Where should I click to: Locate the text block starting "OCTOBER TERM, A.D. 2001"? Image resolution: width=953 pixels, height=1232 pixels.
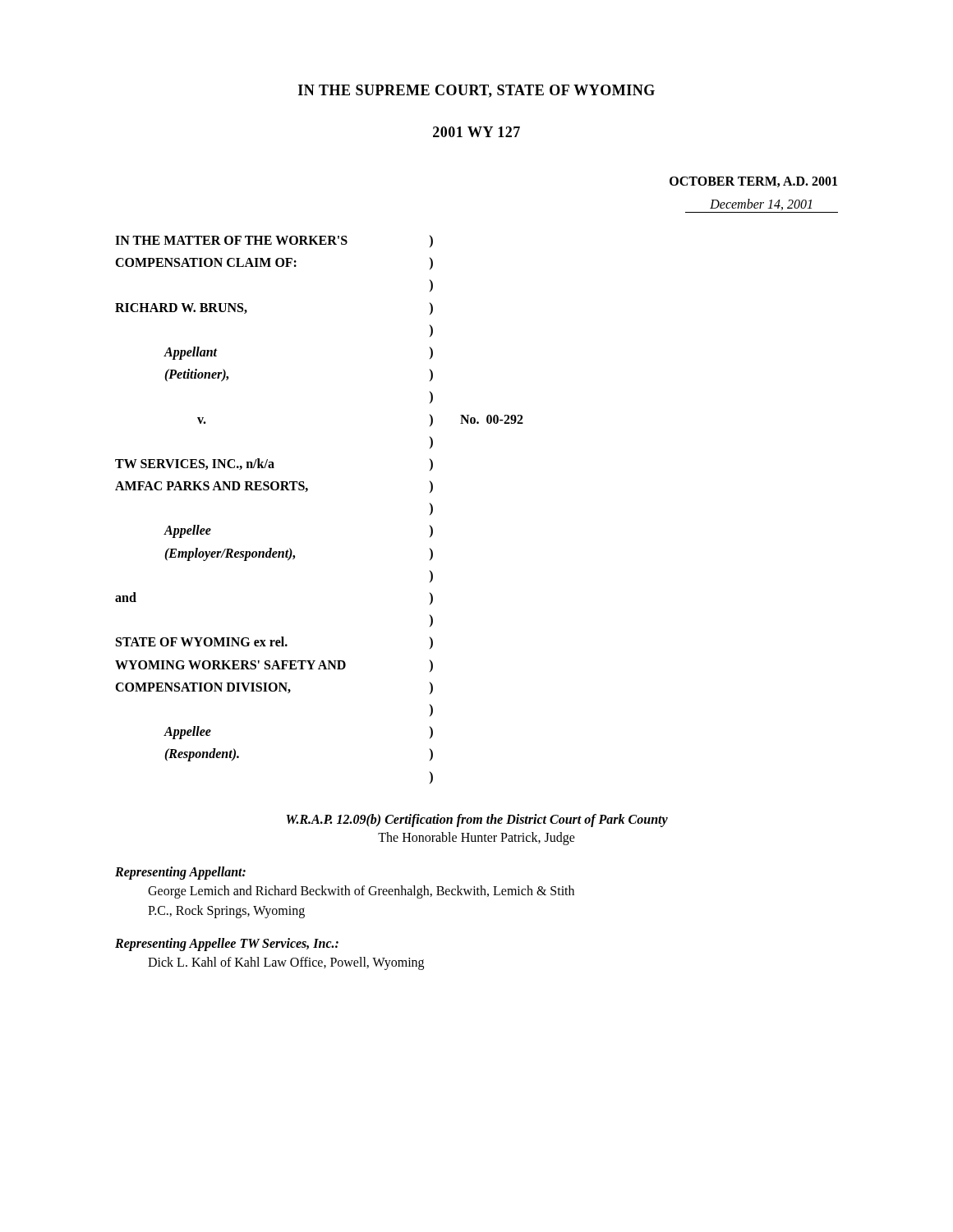click(753, 182)
